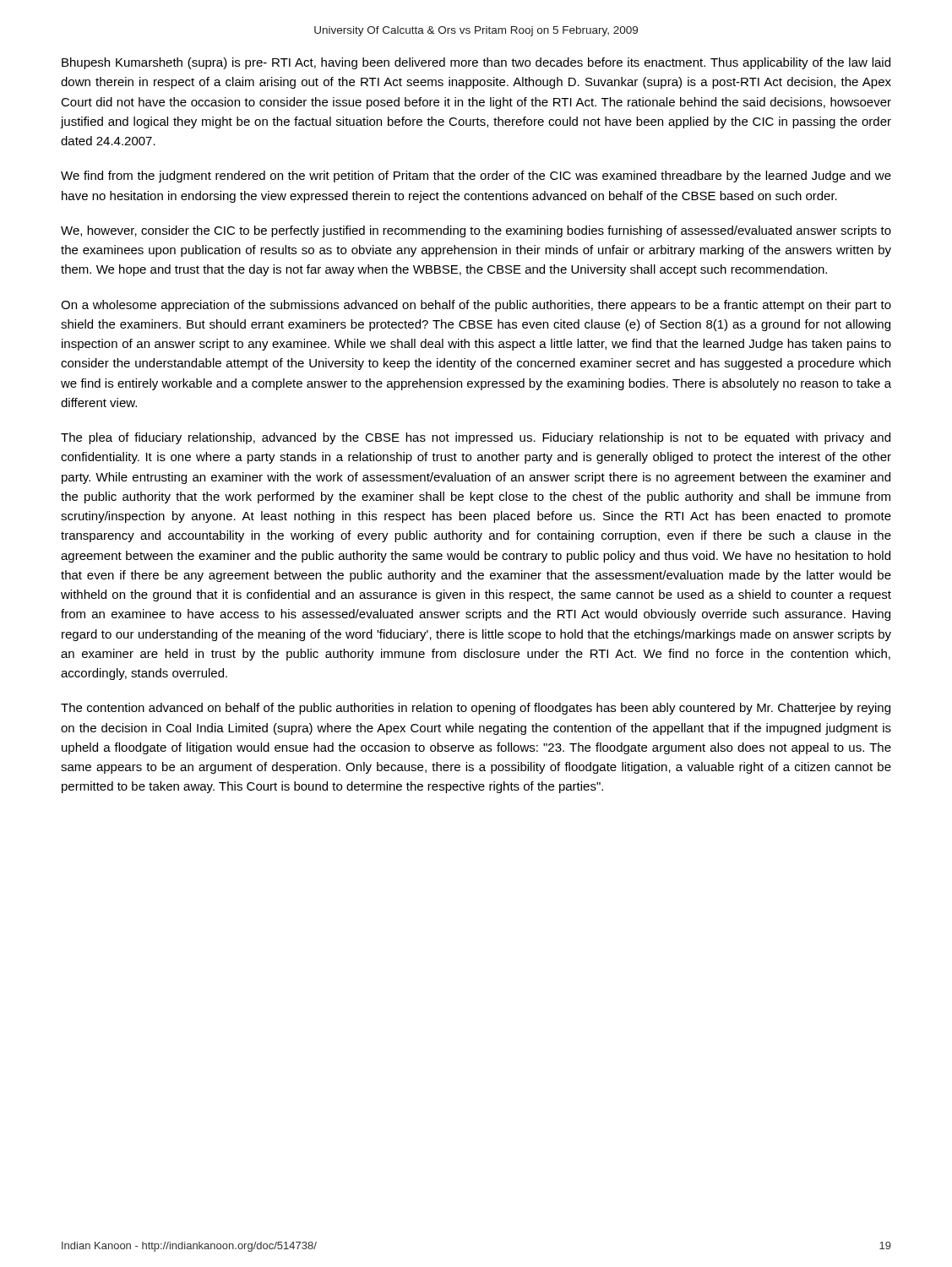Select the text block that reads "The plea of"
952x1267 pixels.
click(476, 555)
